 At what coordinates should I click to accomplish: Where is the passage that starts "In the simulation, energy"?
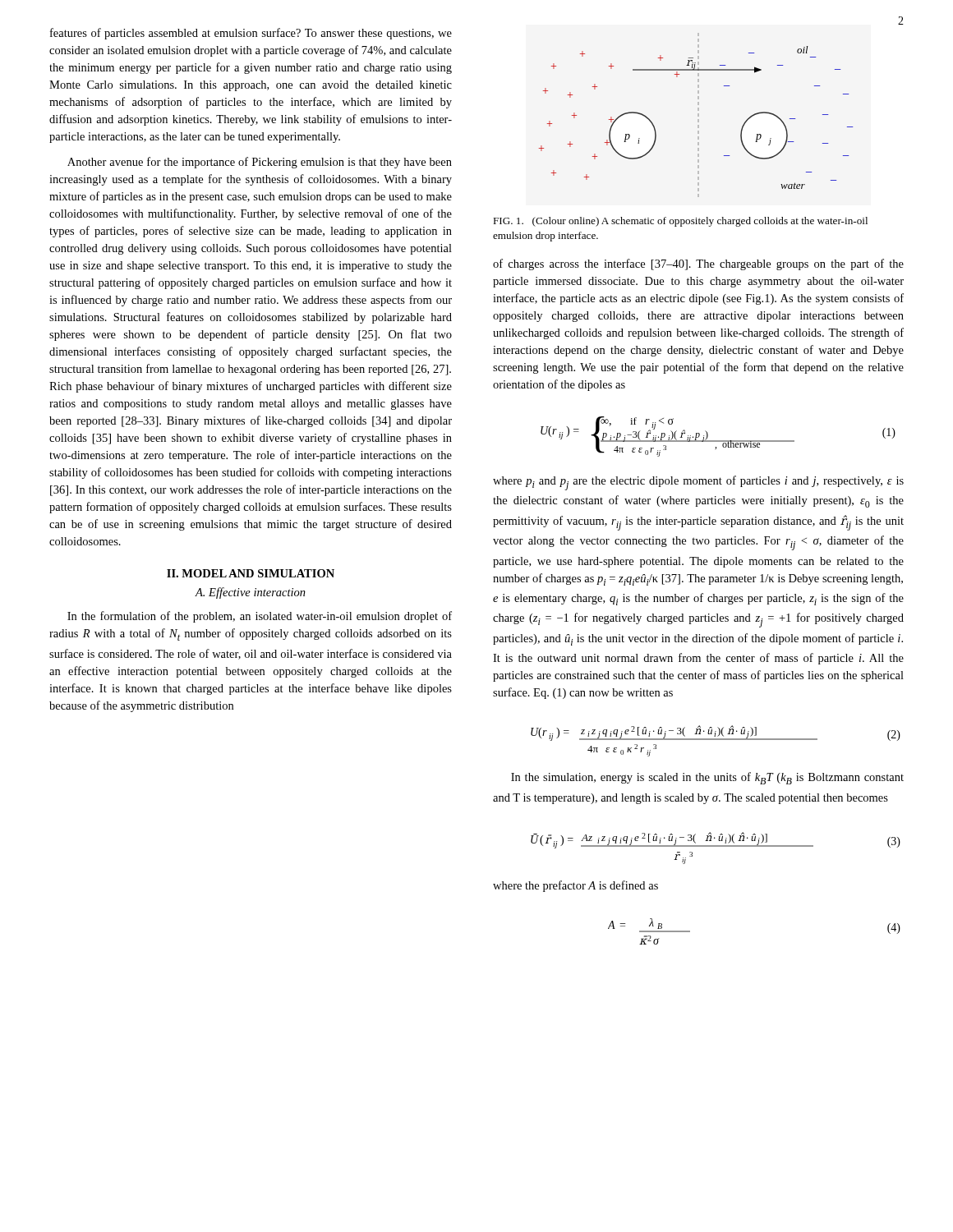(x=698, y=788)
